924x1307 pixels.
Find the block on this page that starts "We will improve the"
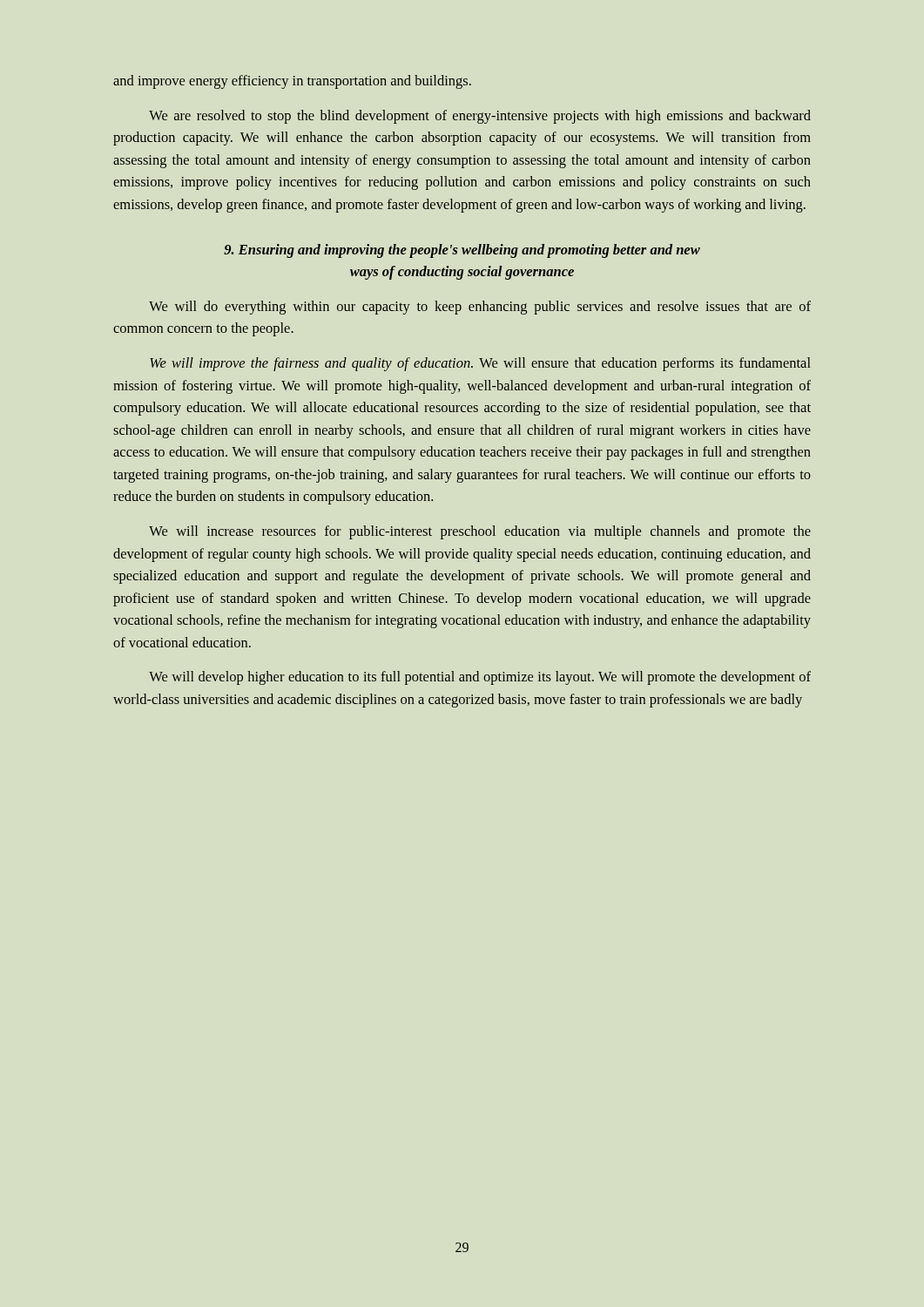[462, 430]
